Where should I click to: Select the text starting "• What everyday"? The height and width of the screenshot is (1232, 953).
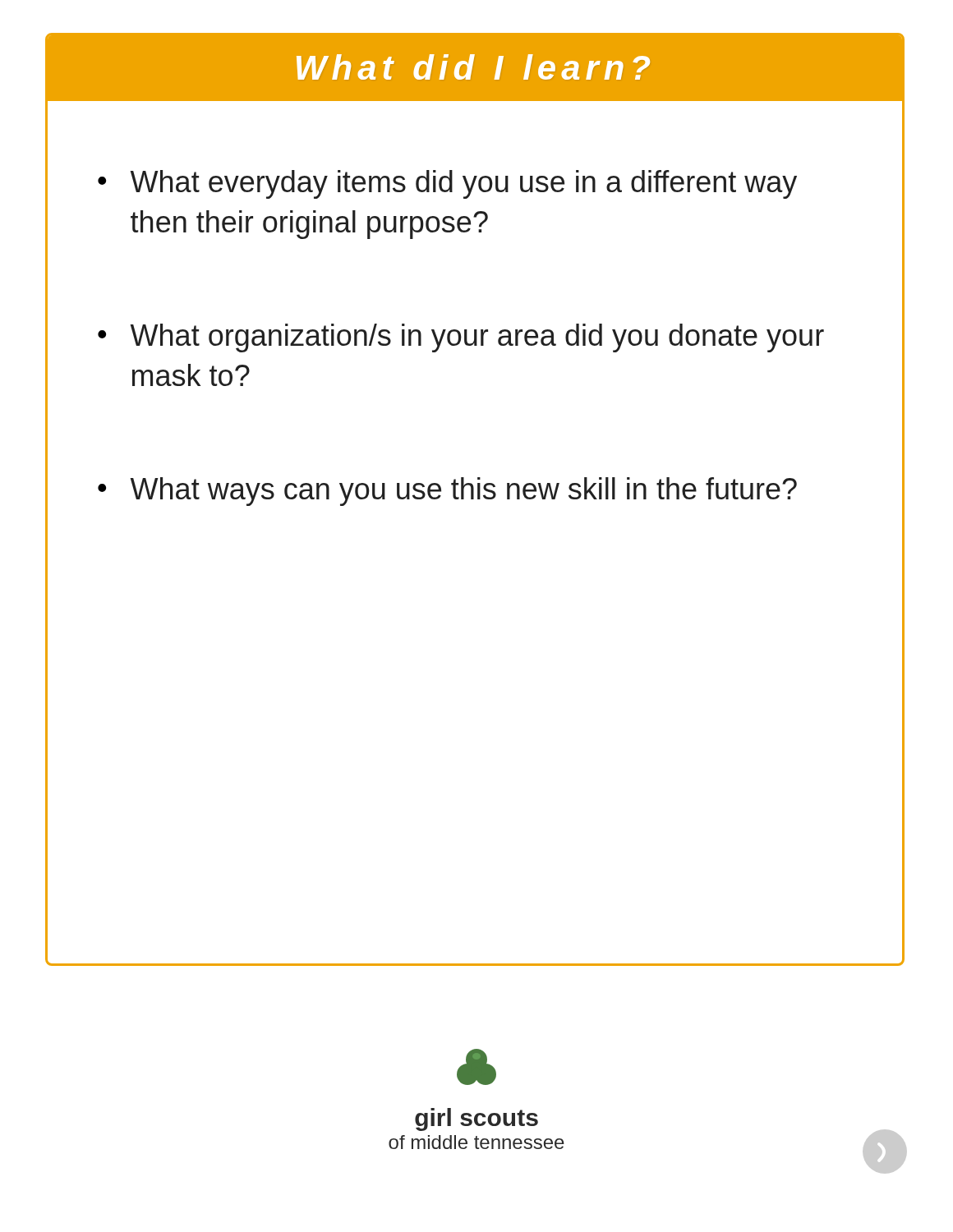pyautogui.click(x=475, y=203)
